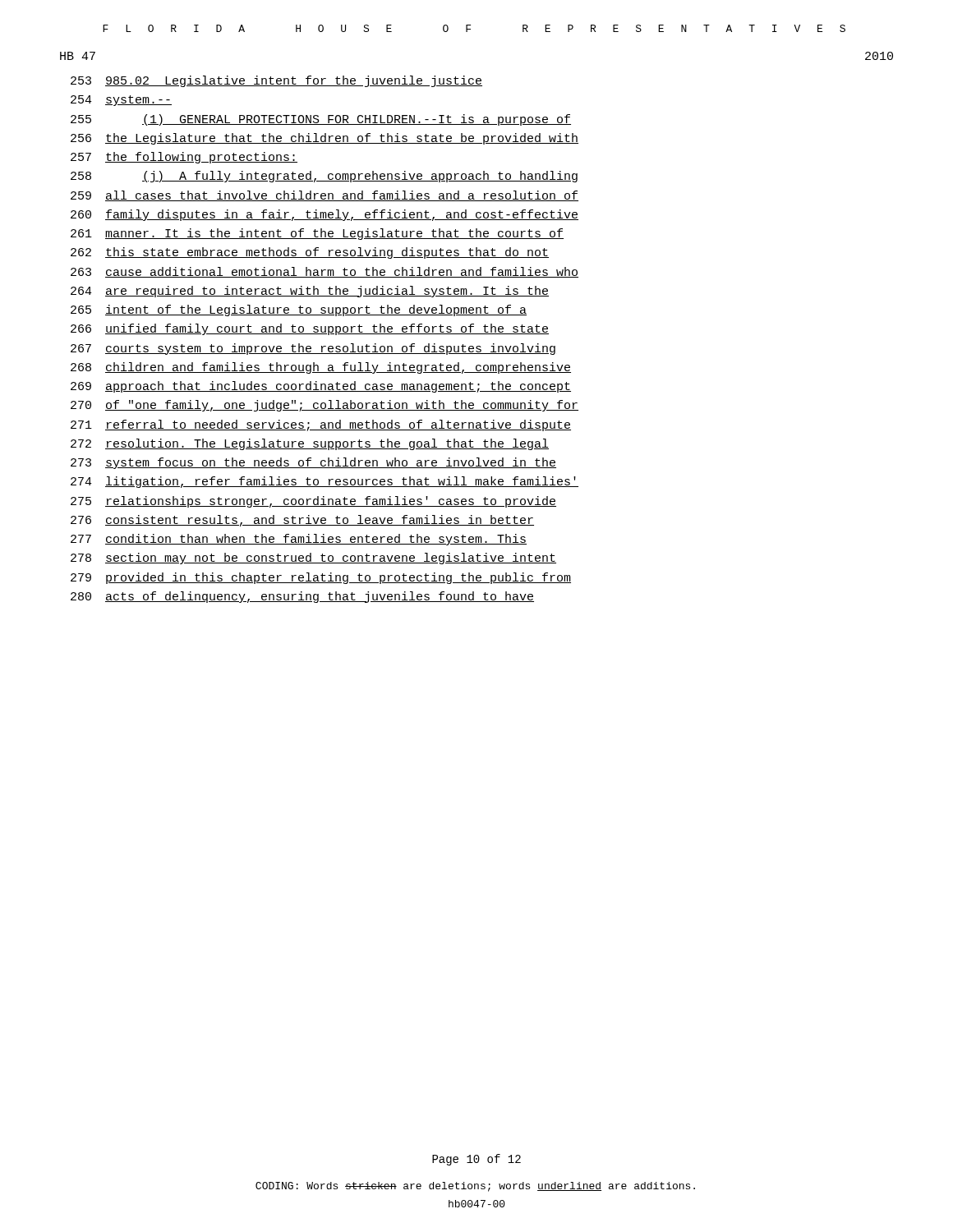Find the region starting "259 all cases"
The image size is (953, 1232).
tap(476, 196)
